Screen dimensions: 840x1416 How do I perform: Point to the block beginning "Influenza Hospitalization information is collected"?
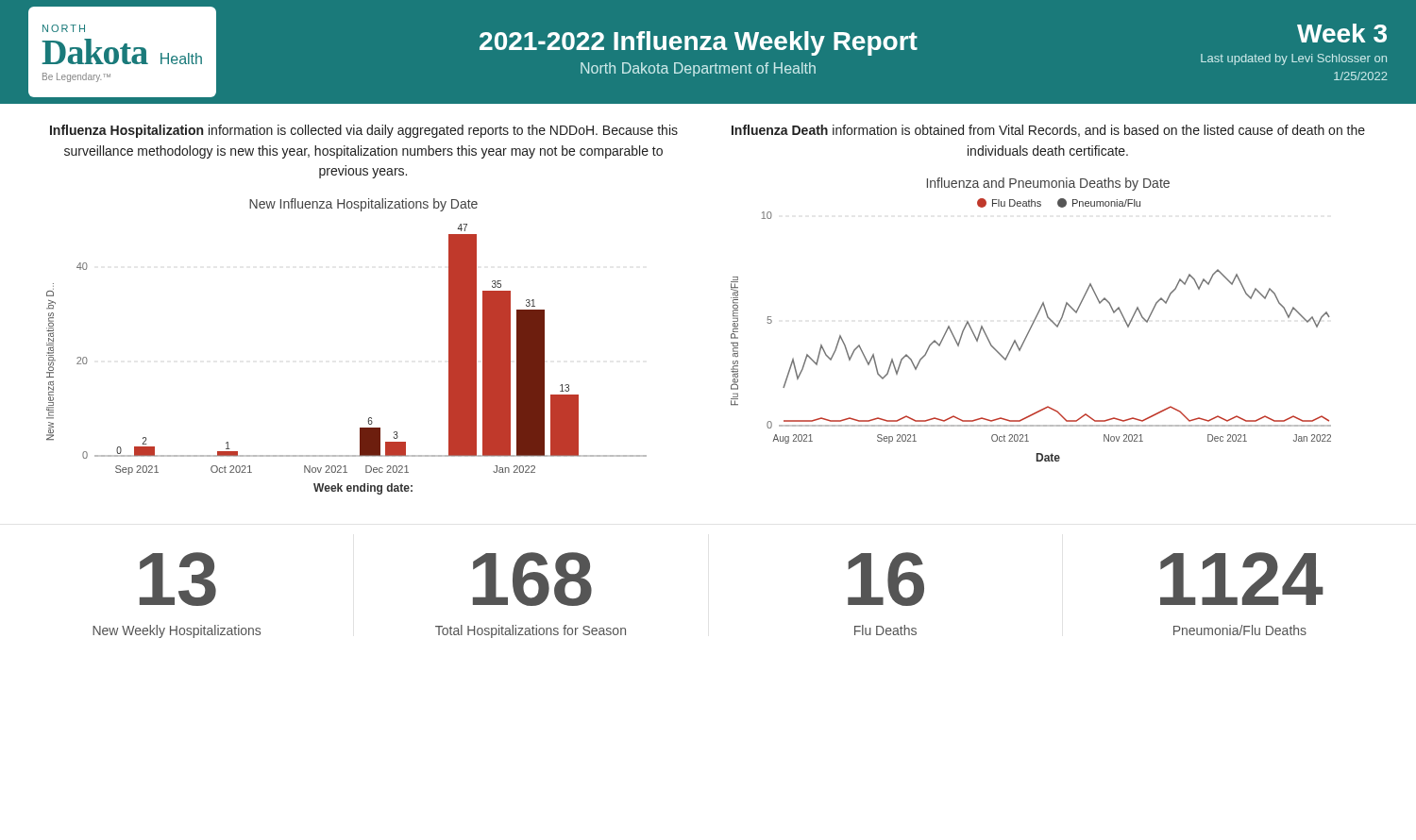(363, 151)
